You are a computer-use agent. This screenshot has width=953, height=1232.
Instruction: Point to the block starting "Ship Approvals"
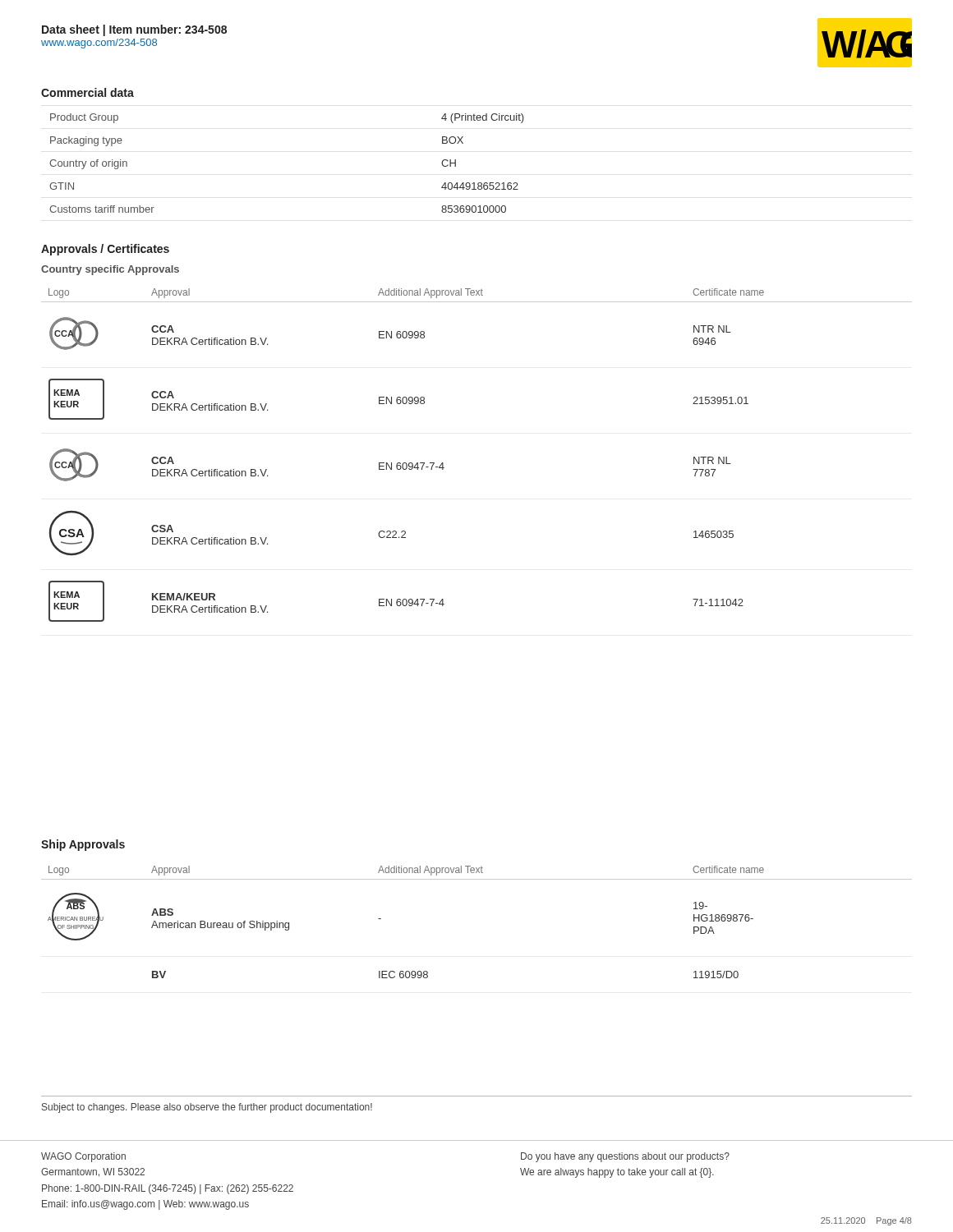(x=83, y=844)
